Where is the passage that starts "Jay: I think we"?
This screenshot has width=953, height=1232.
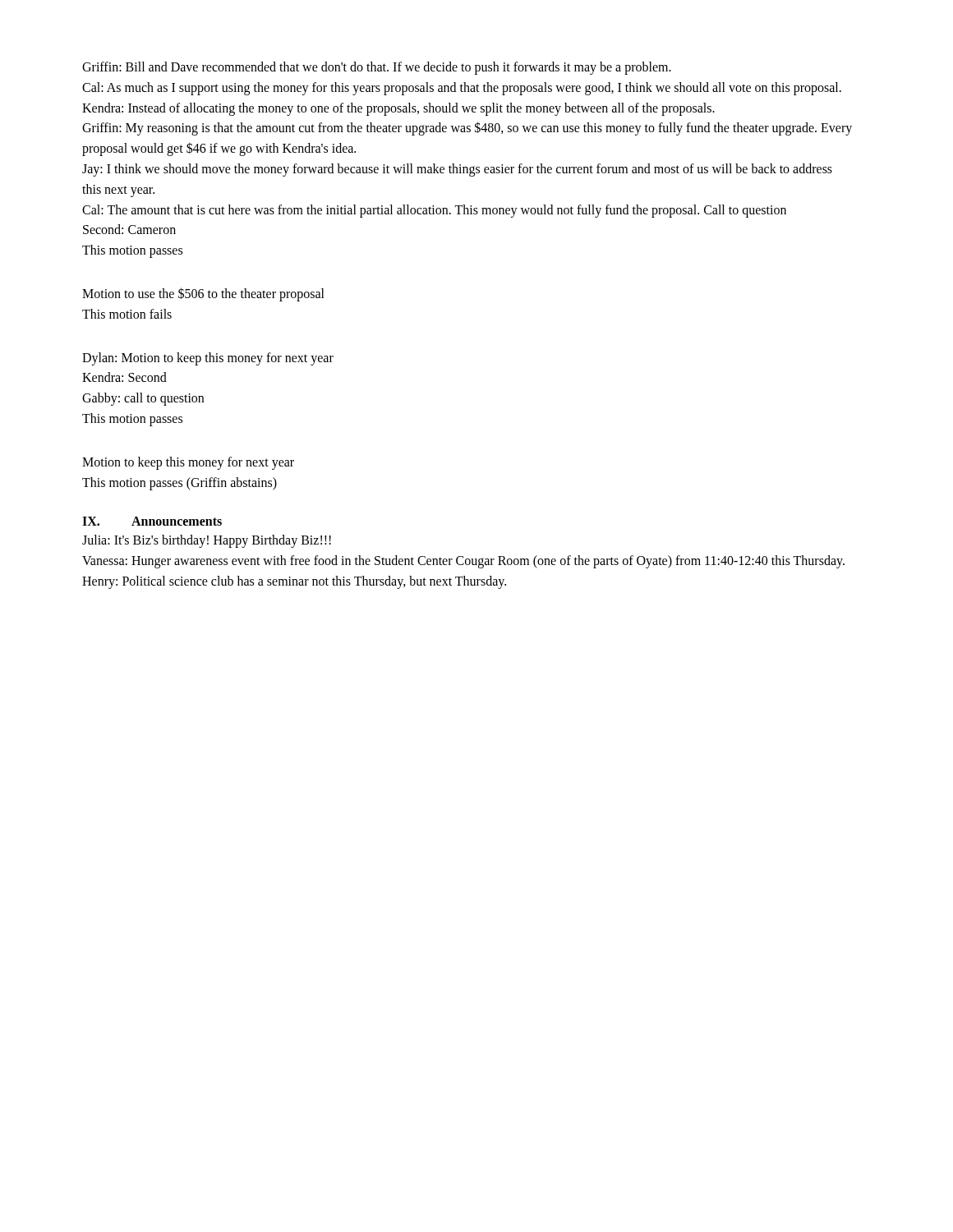point(468,180)
